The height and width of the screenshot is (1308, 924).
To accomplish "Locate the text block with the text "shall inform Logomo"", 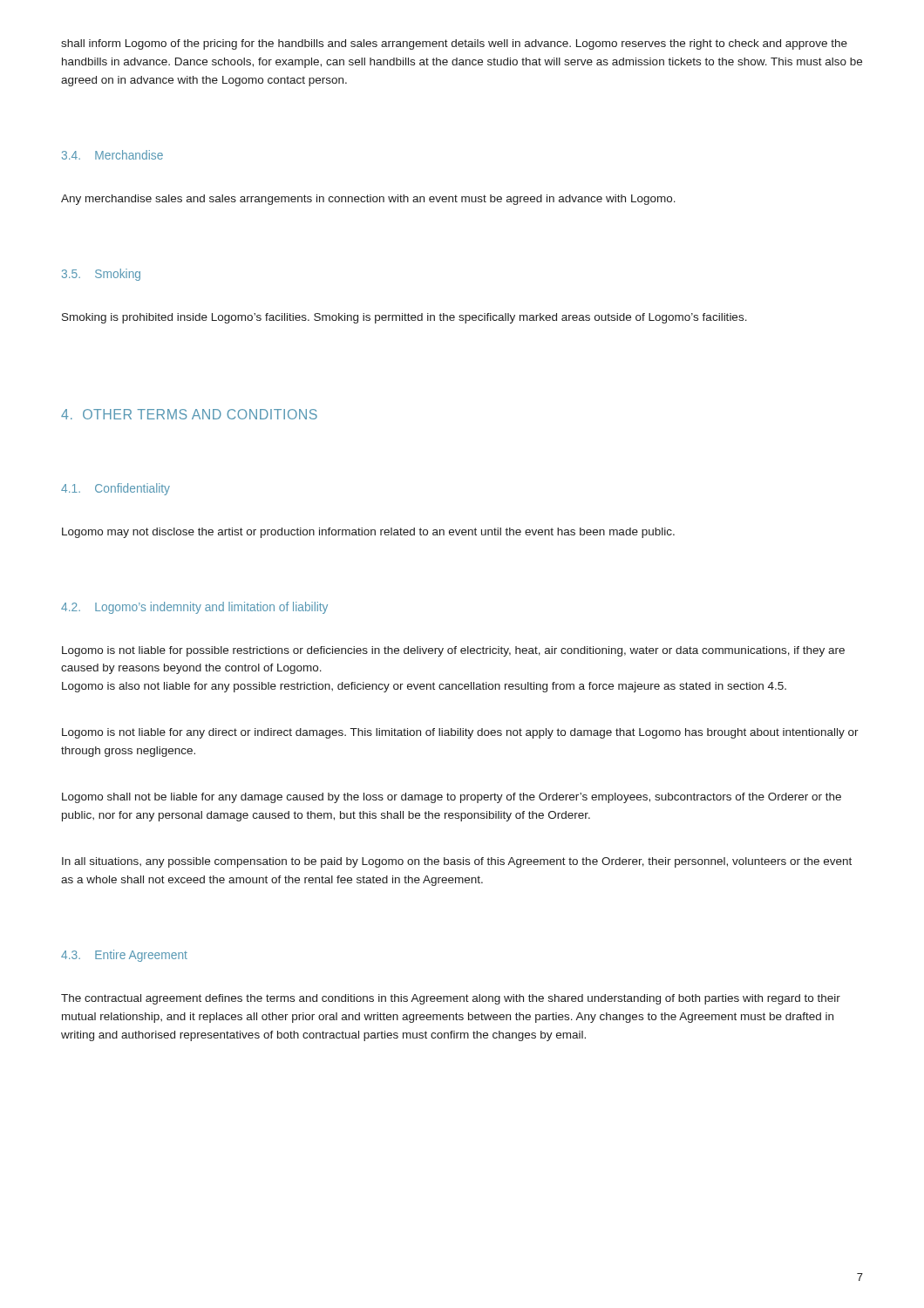I will point(462,62).
